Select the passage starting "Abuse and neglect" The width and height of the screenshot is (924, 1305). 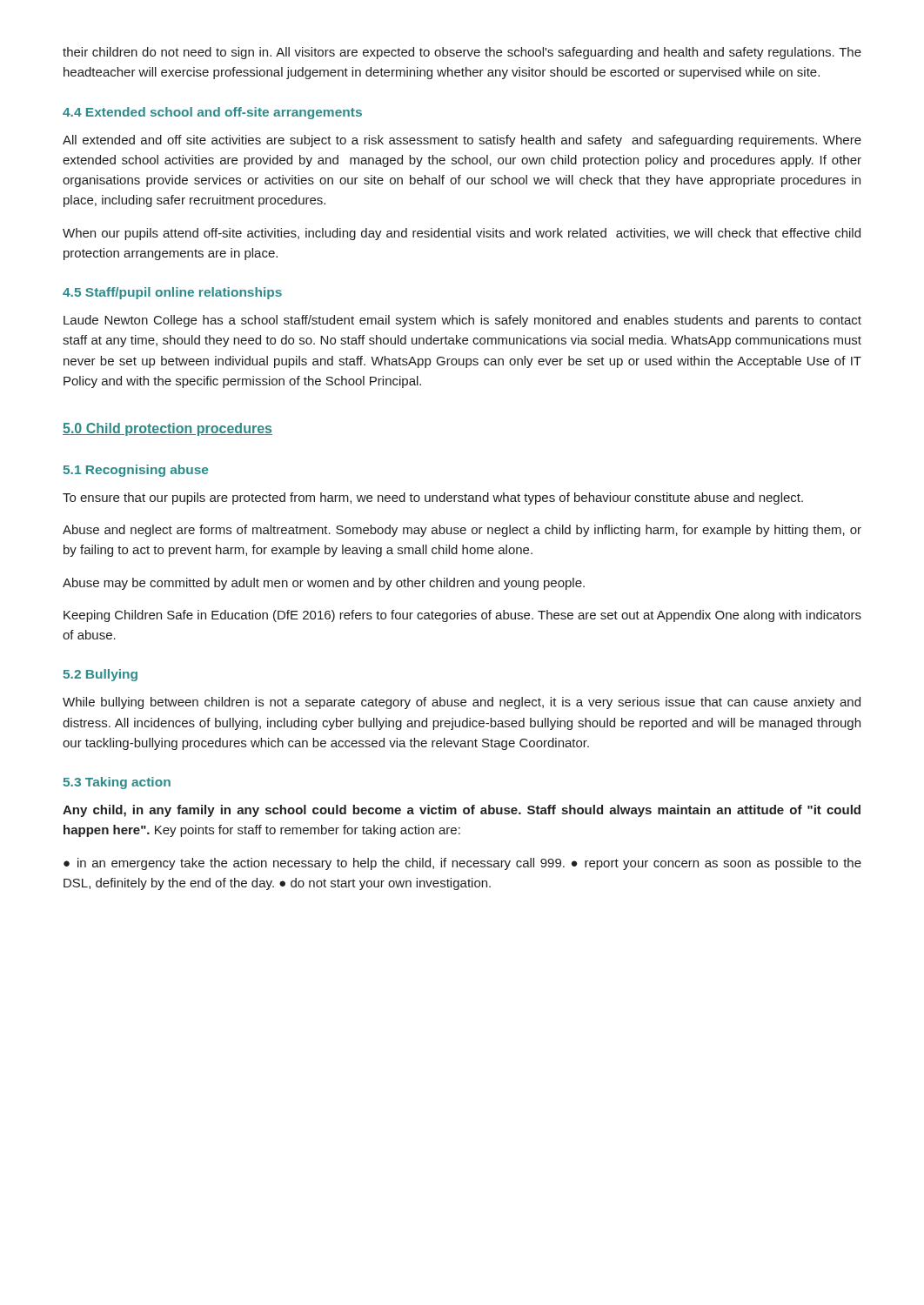pos(462,540)
